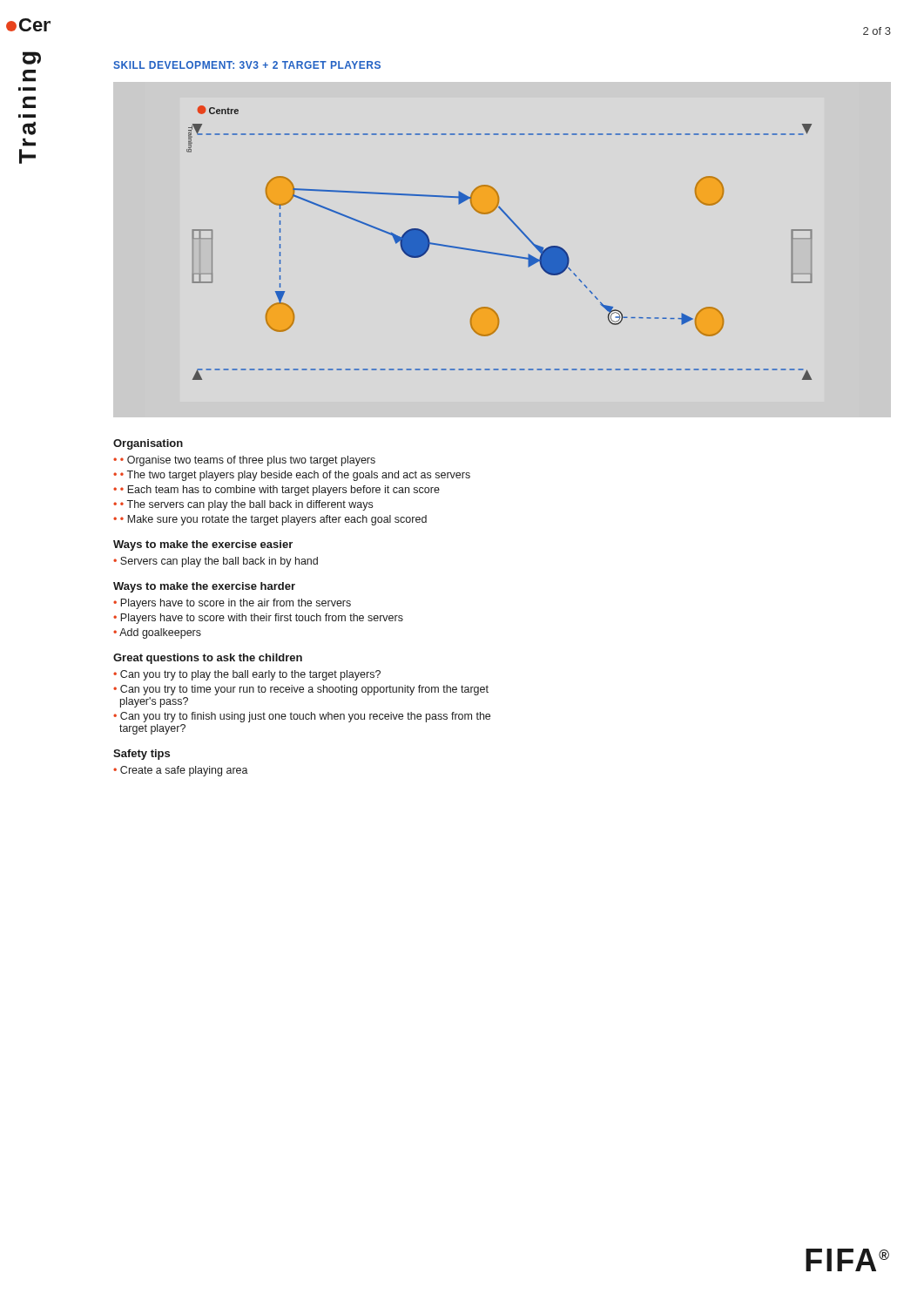924x1307 pixels.
Task: Select the text starting "• Players have to score with"
Action: click(x=258, y=618)
